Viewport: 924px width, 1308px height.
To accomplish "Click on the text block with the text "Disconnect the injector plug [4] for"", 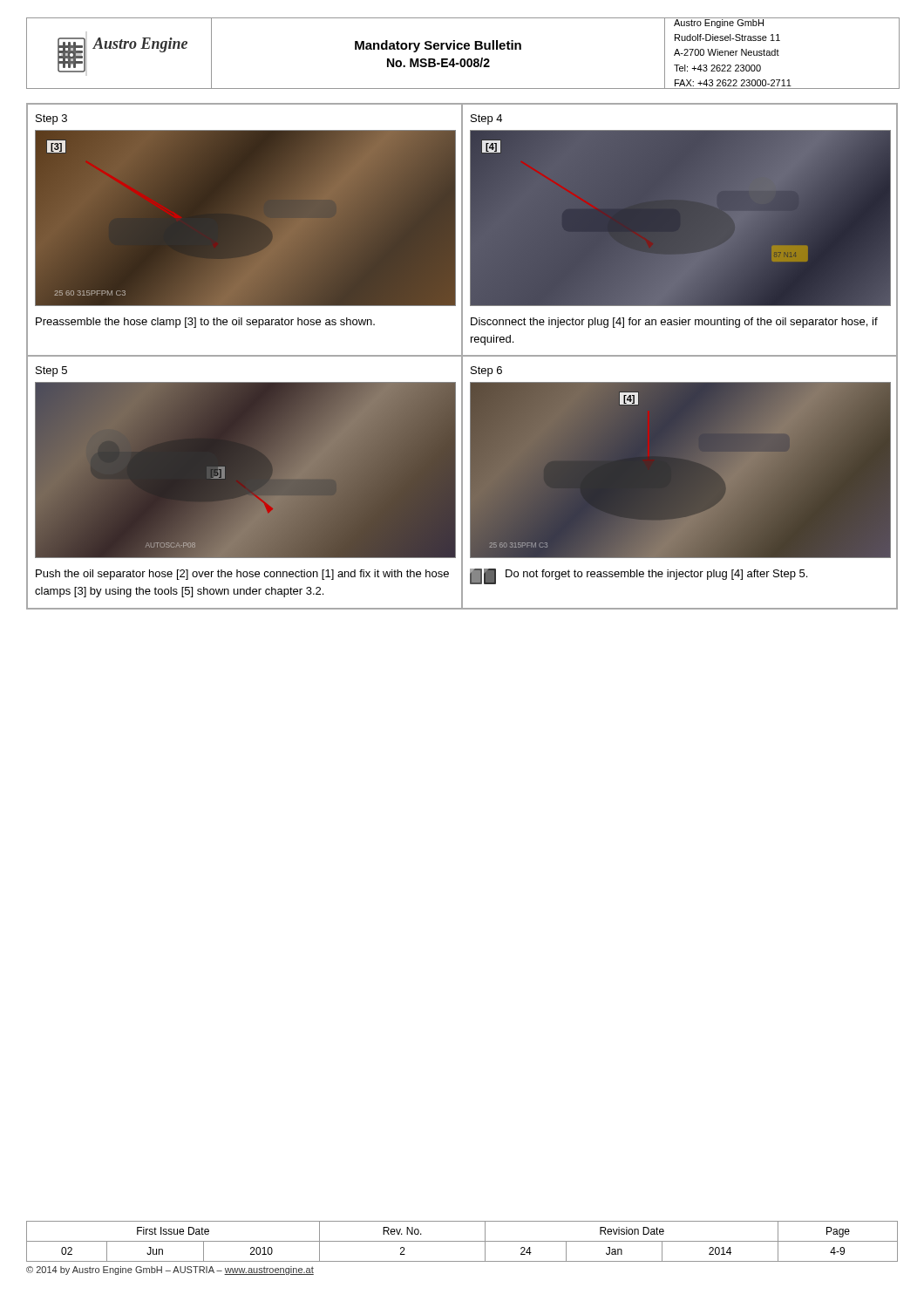I will (674, 330).
